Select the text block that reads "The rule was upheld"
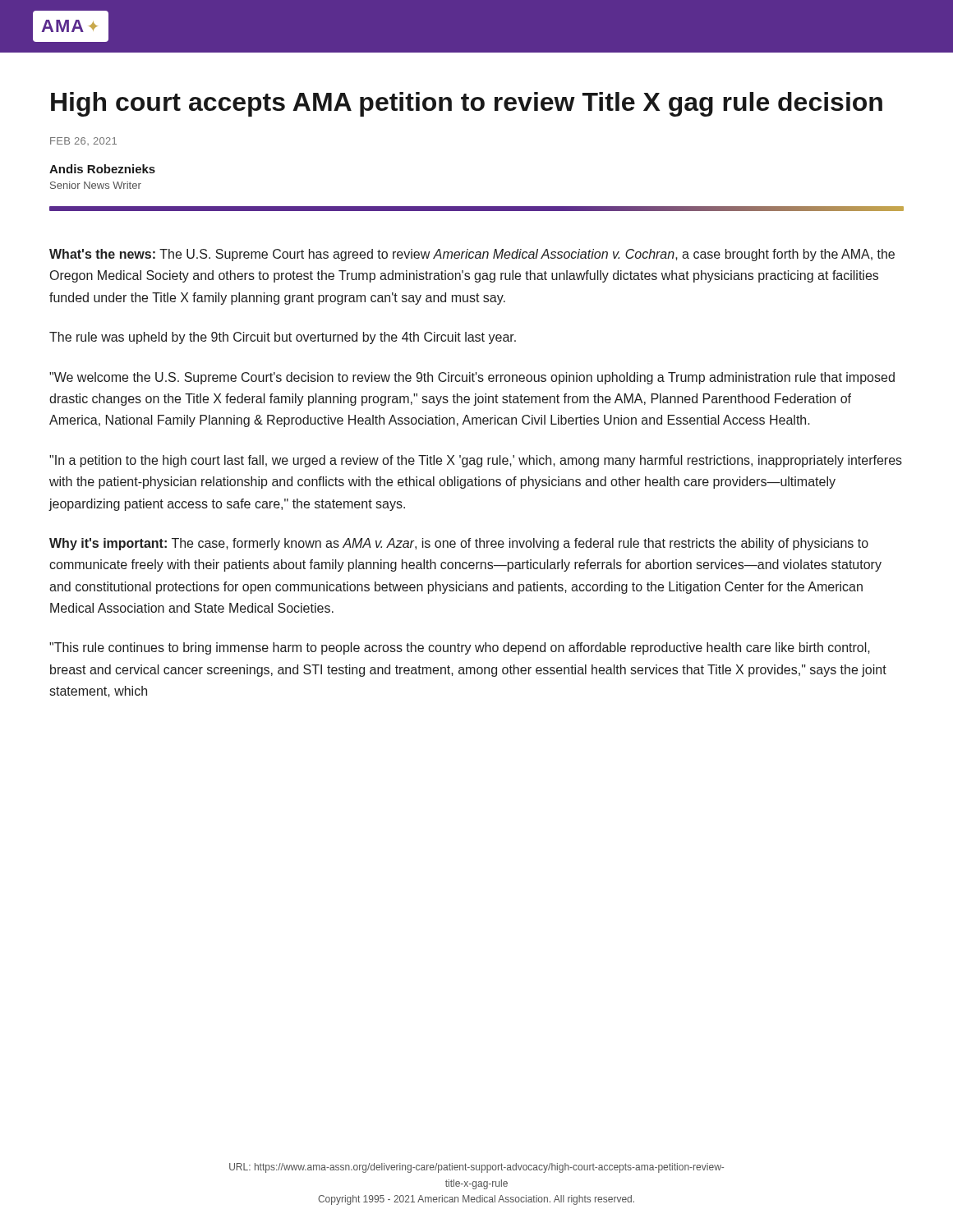Image resolution: width=953 pixels, height=1232 pixels. 476,338
